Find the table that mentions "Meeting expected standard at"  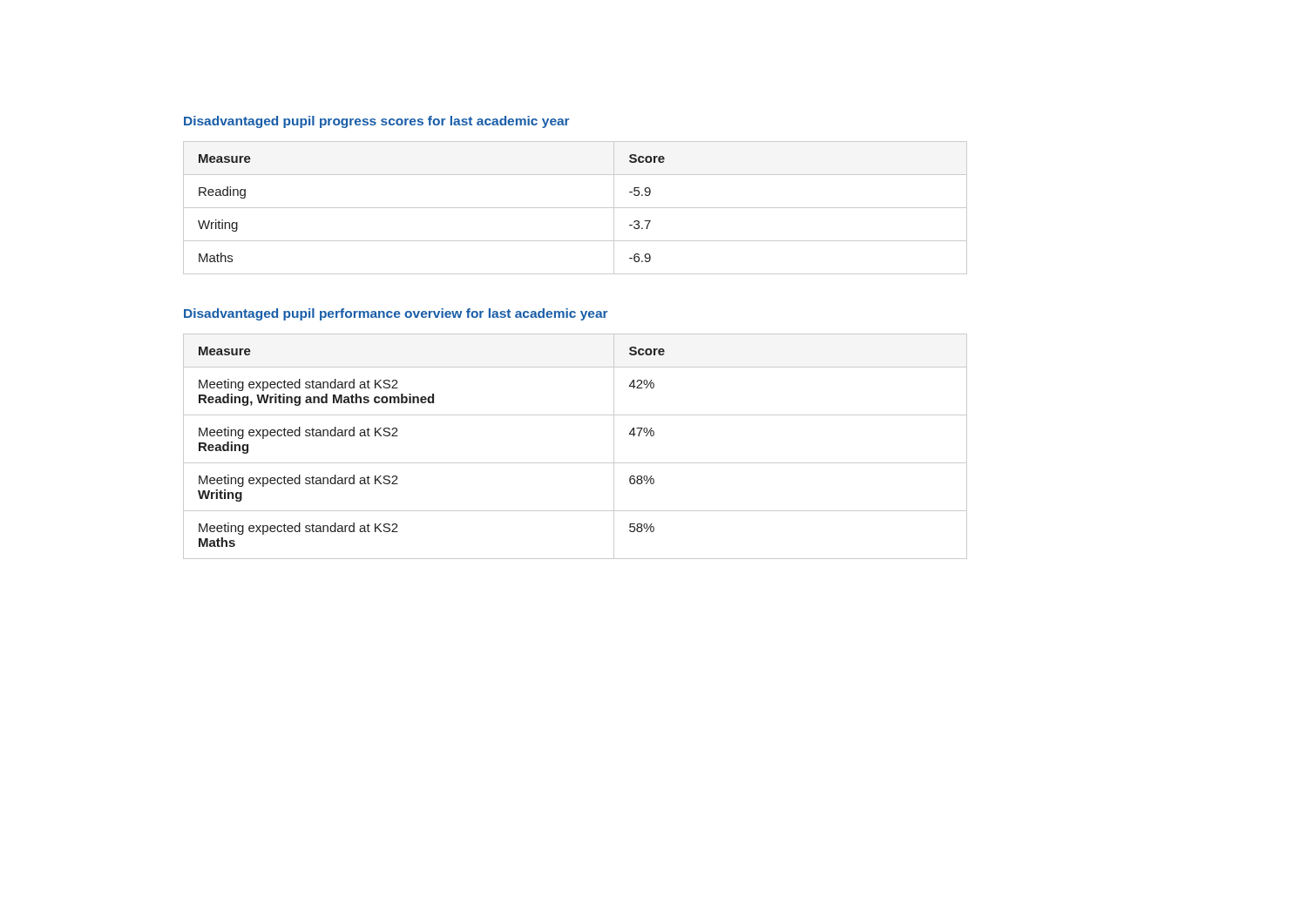pos(575,446)
